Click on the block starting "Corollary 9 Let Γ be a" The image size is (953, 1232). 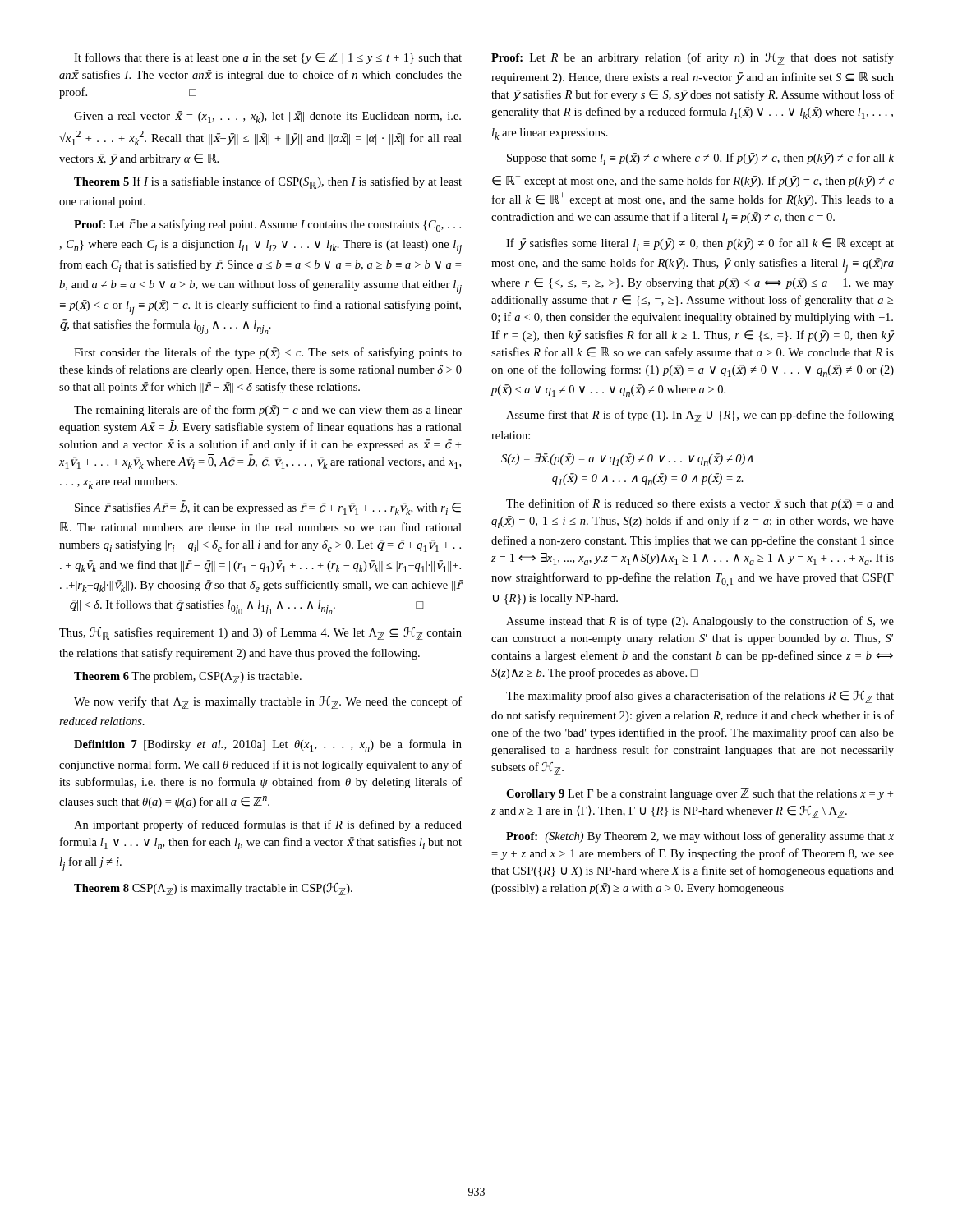(x=693, y=804)
